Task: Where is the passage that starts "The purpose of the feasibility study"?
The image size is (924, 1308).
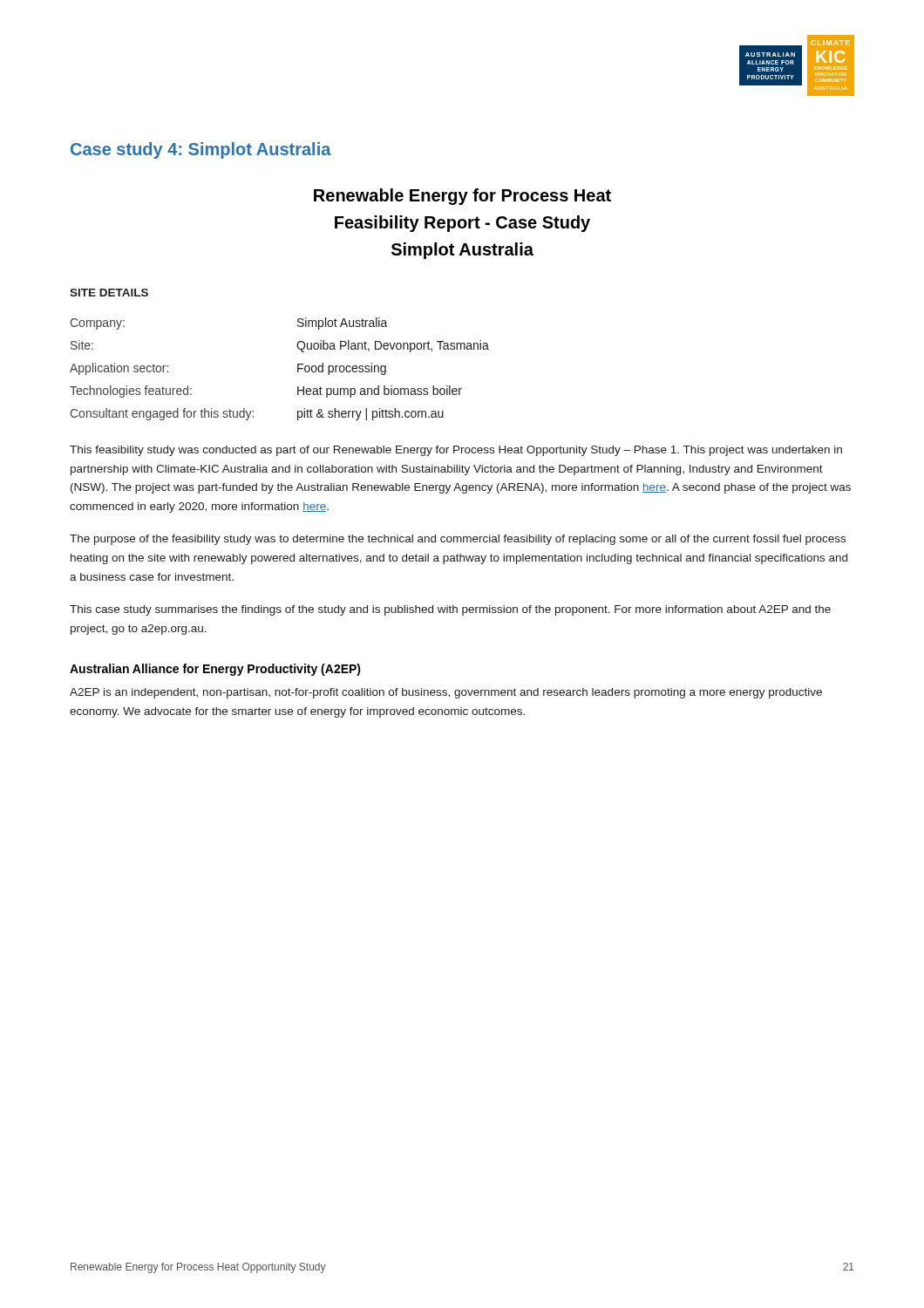Action: [x=459, y=558]
